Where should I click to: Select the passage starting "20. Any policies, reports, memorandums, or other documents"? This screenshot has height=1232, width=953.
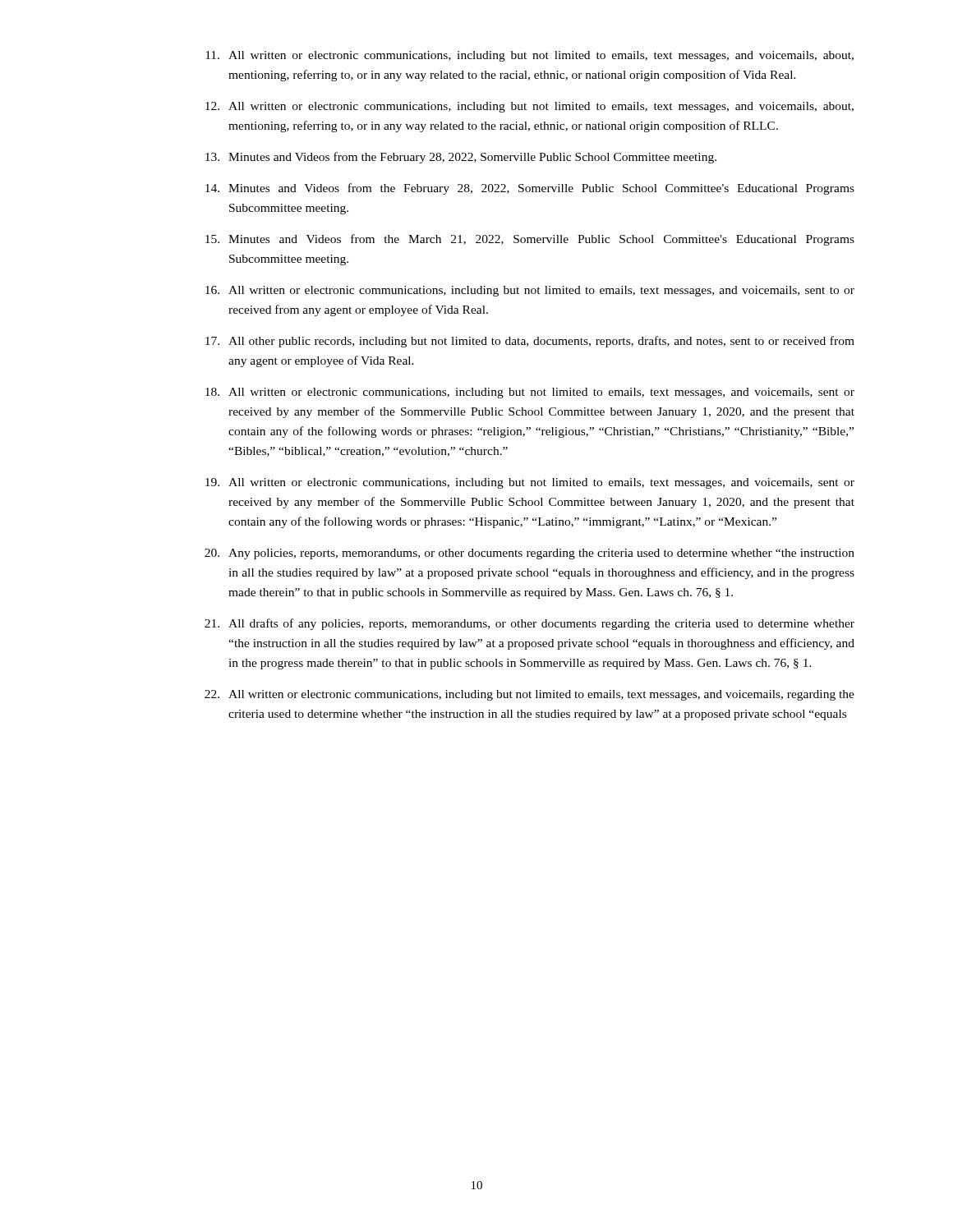pyautogui.click(x=522, y=573)
